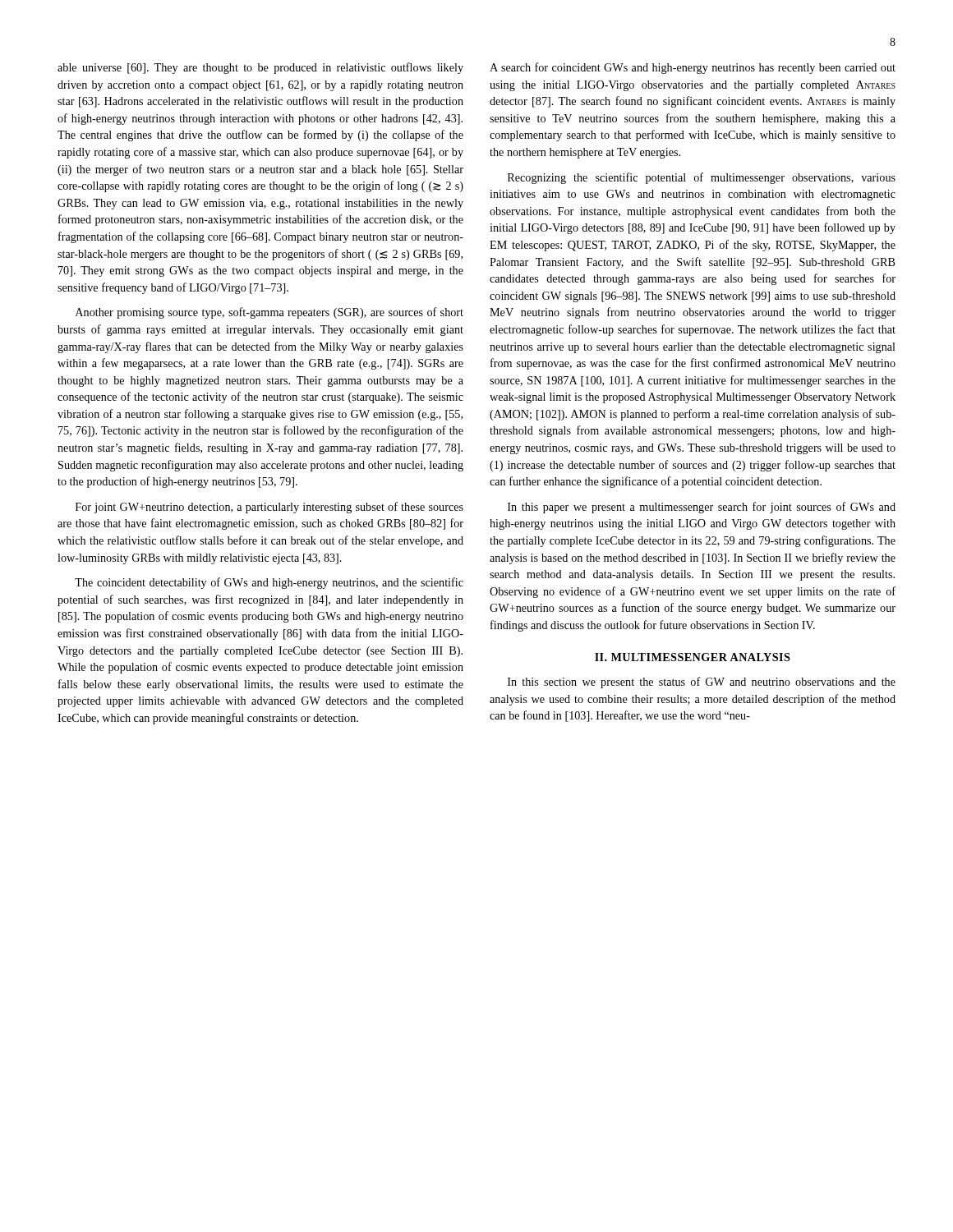The width and height of the screenshot is (953, 1232).
Task: Click the passage that begins "Another promising source"
Action: (260, 397)
